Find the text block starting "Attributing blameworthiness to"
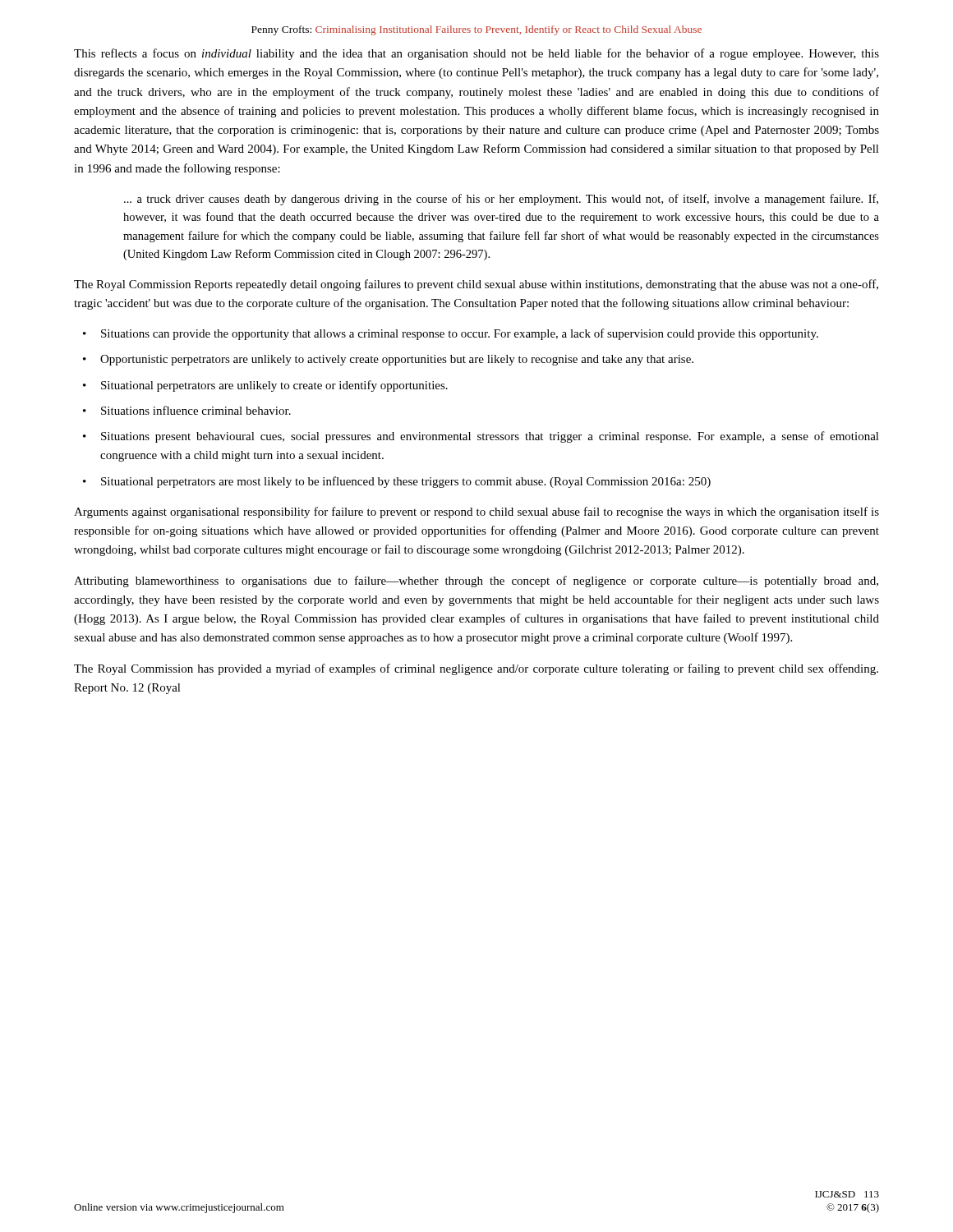This screenshot has height=1232, width=953. coord(476,610)
